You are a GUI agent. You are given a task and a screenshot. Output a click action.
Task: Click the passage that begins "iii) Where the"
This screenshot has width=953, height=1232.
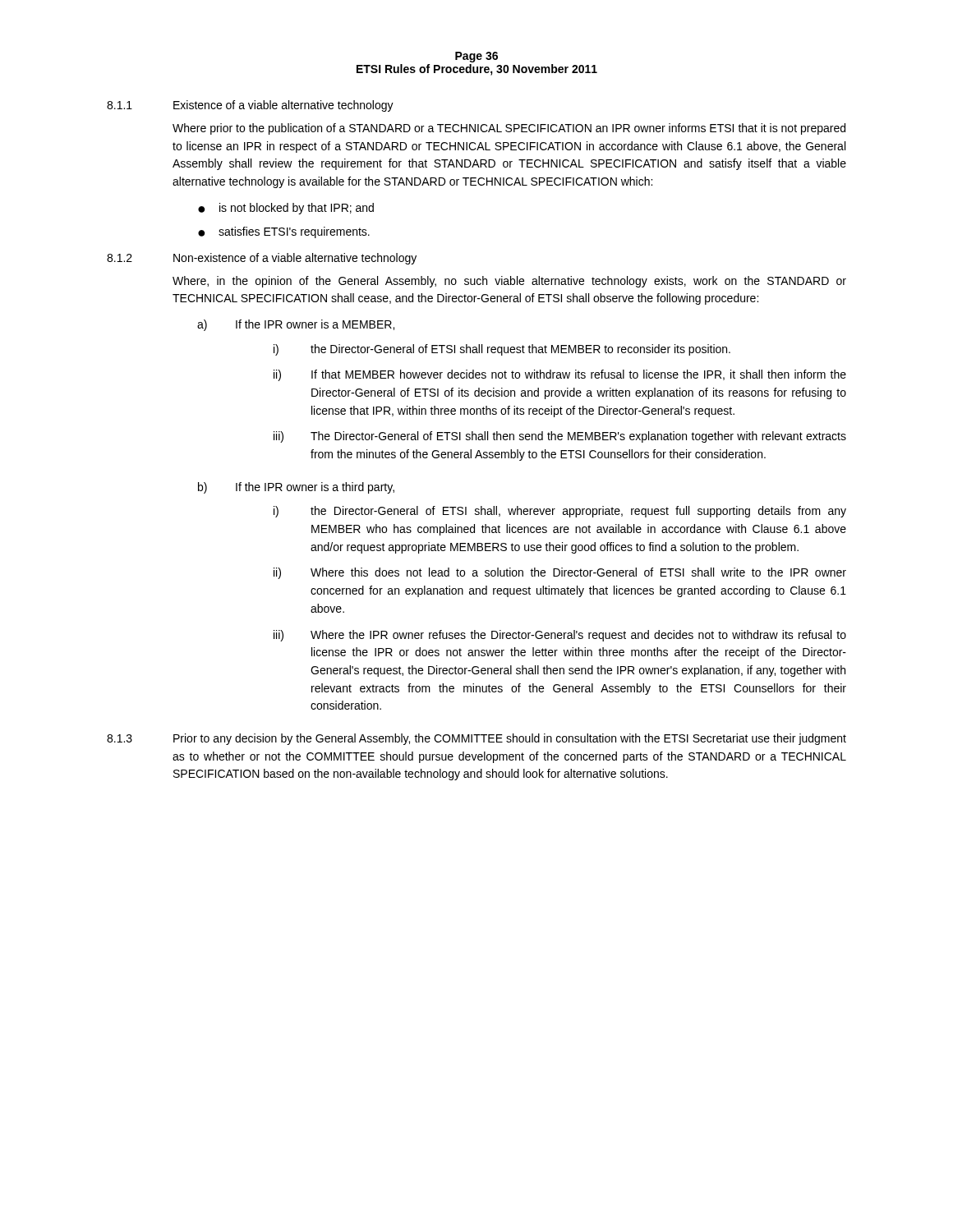[559, 671]
